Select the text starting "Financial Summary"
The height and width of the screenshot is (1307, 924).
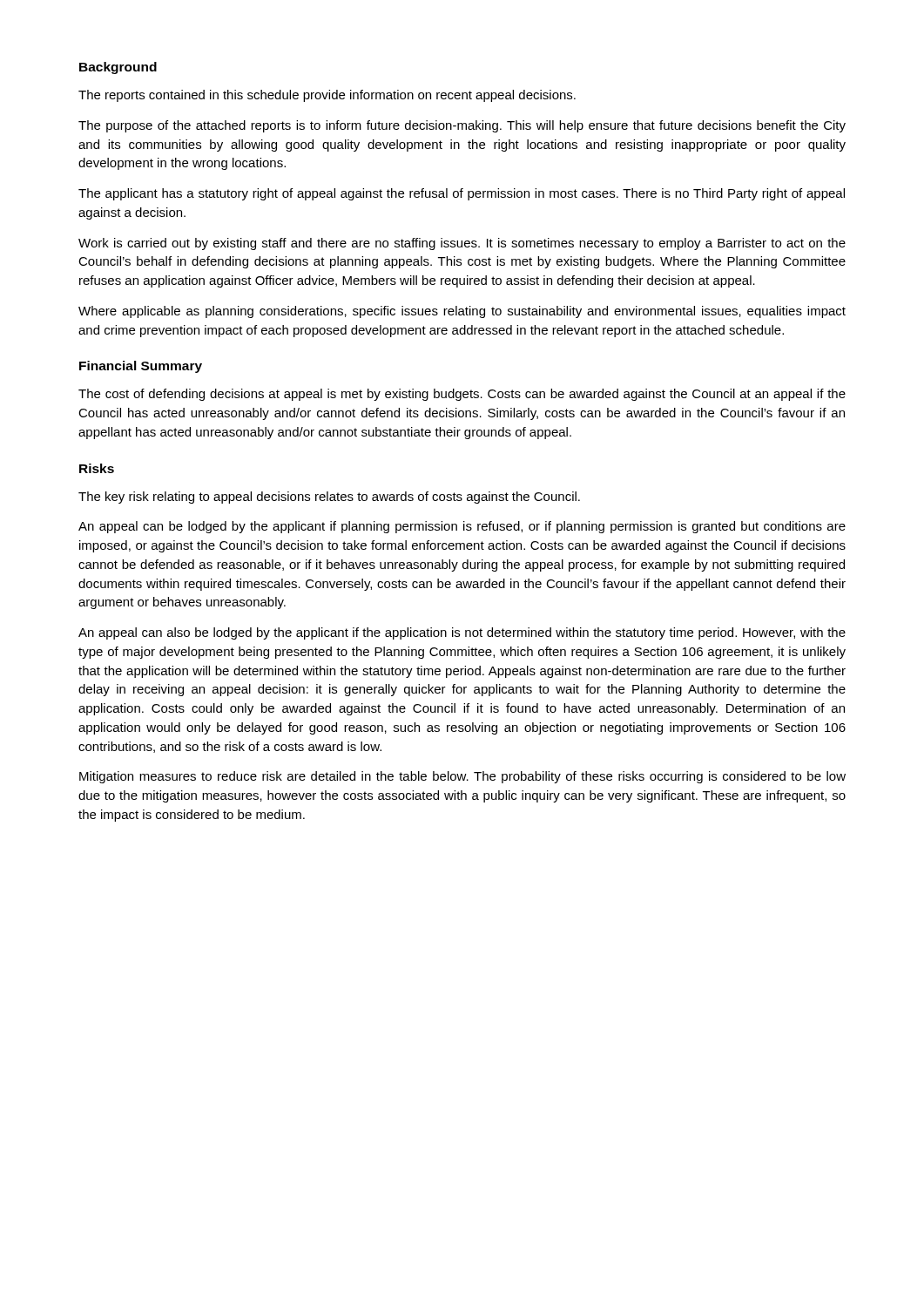tap(140, 366)
